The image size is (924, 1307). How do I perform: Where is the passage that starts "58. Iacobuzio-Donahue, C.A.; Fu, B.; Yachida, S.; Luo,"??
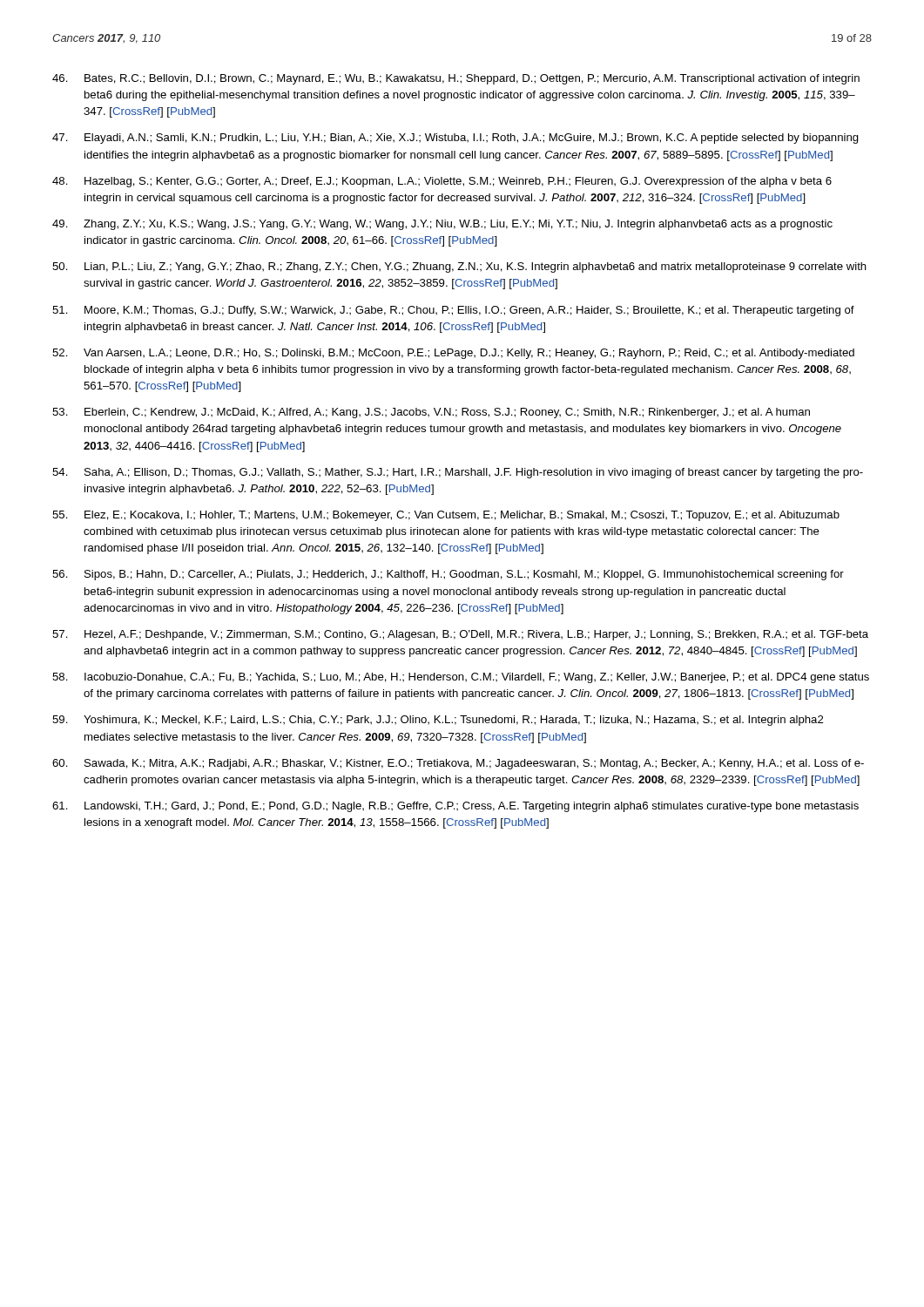tap(462, 685)
